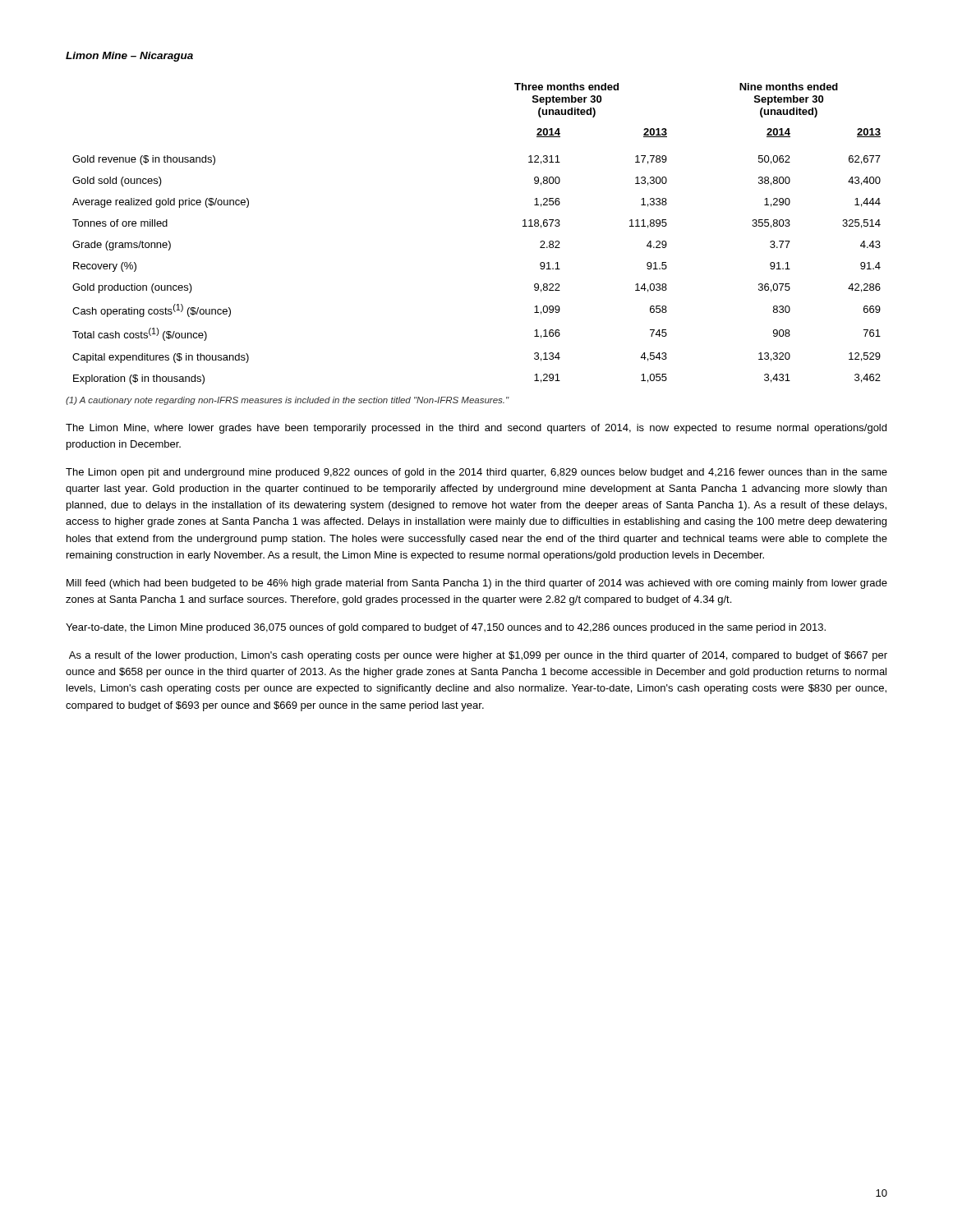Click on the passage starting "The Limon Mine, where lower grades"
953x1232 pixels.
pos(476,436)
